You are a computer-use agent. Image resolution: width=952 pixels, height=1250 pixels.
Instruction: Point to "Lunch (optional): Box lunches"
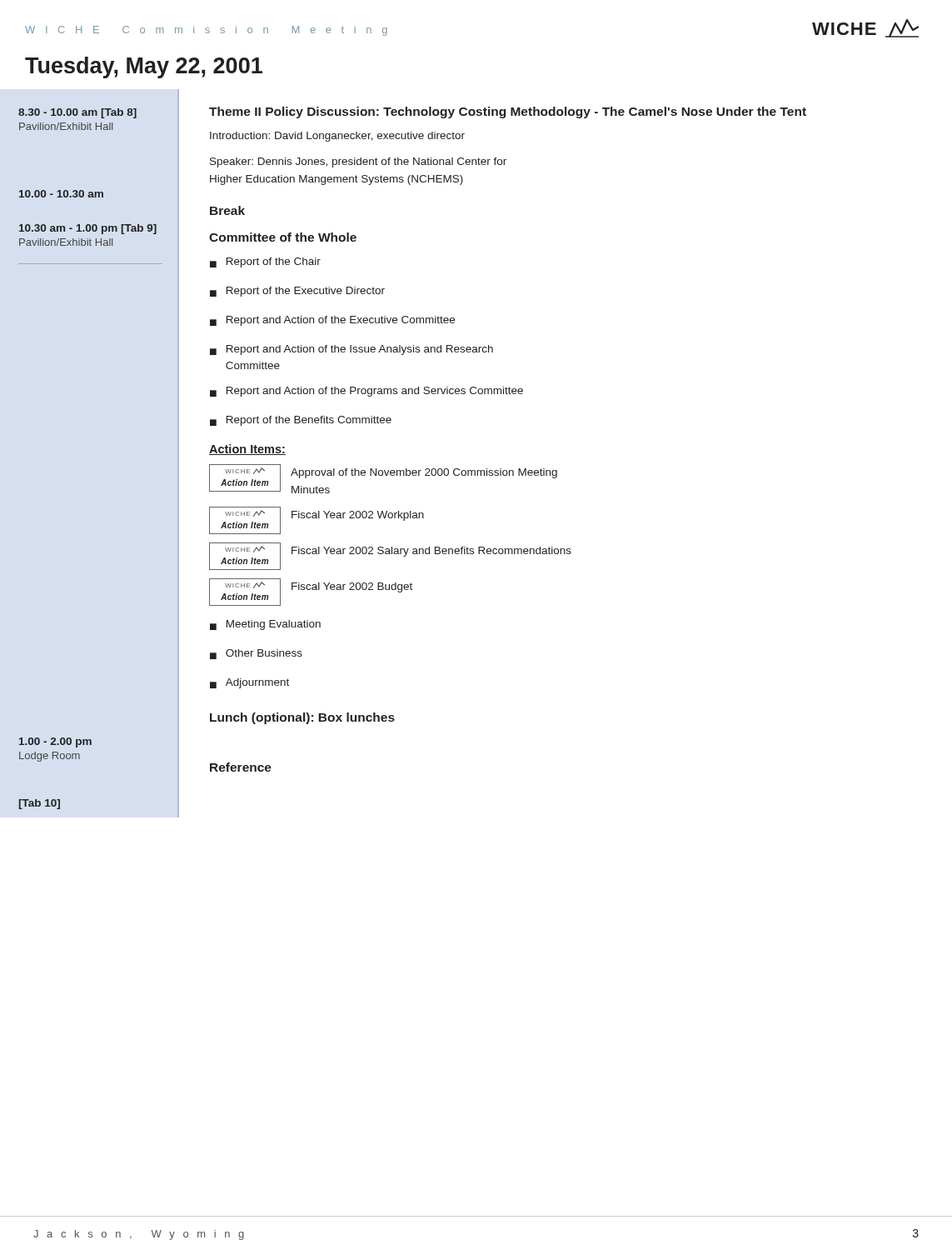302,717
